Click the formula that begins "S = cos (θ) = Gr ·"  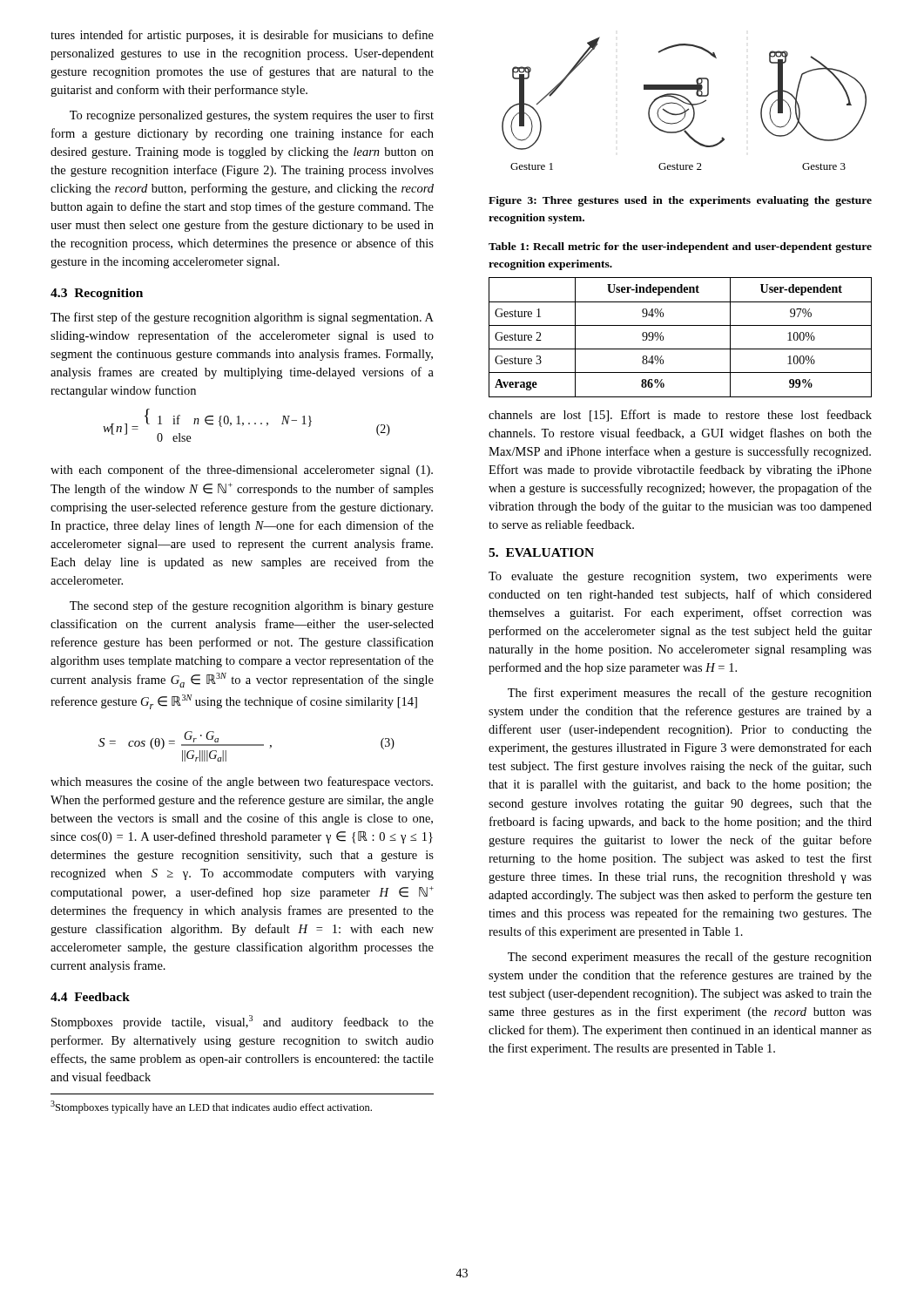click(x=242, y=743)
